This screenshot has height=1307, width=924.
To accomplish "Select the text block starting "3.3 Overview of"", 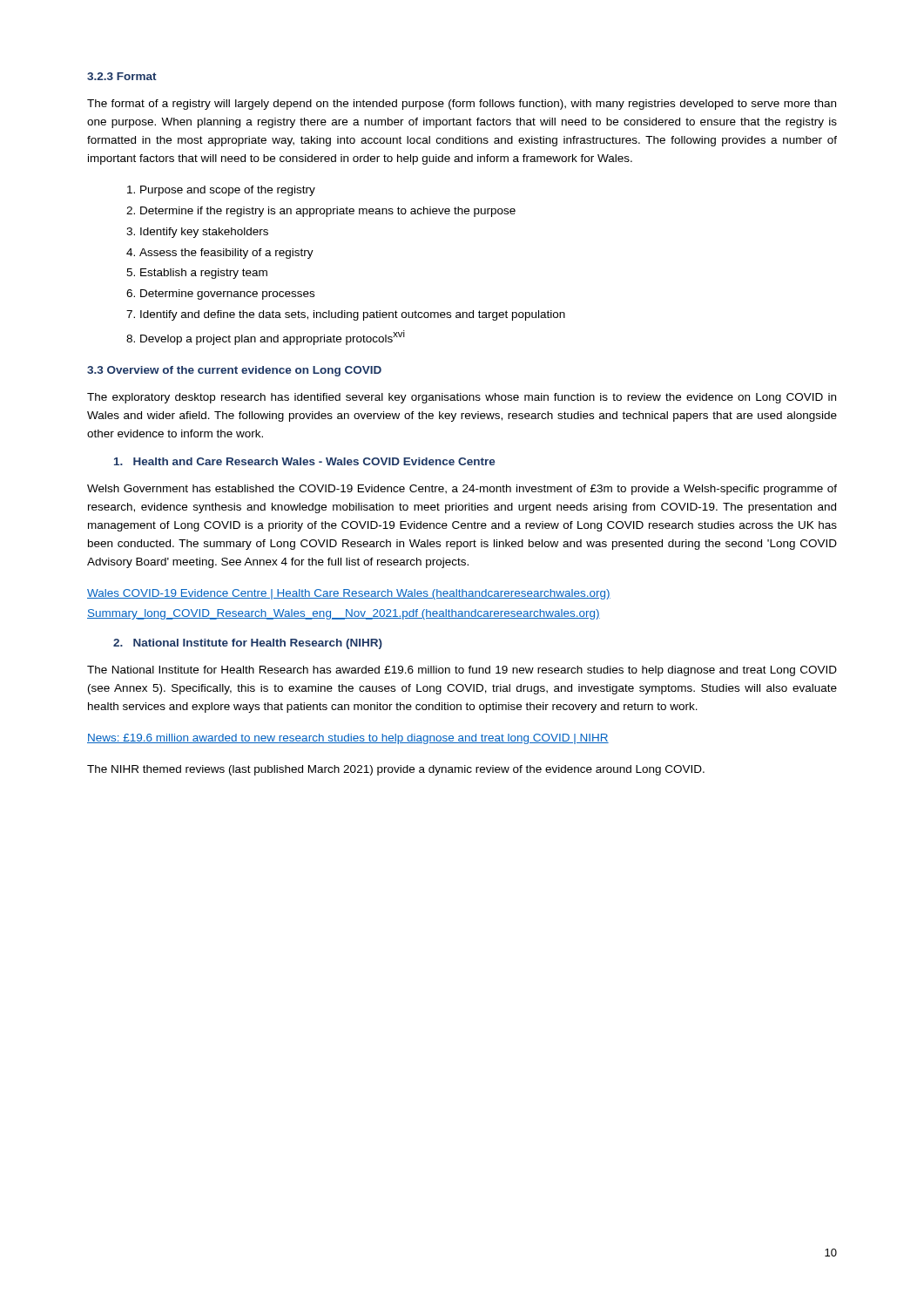I will (x=234, y=370).
